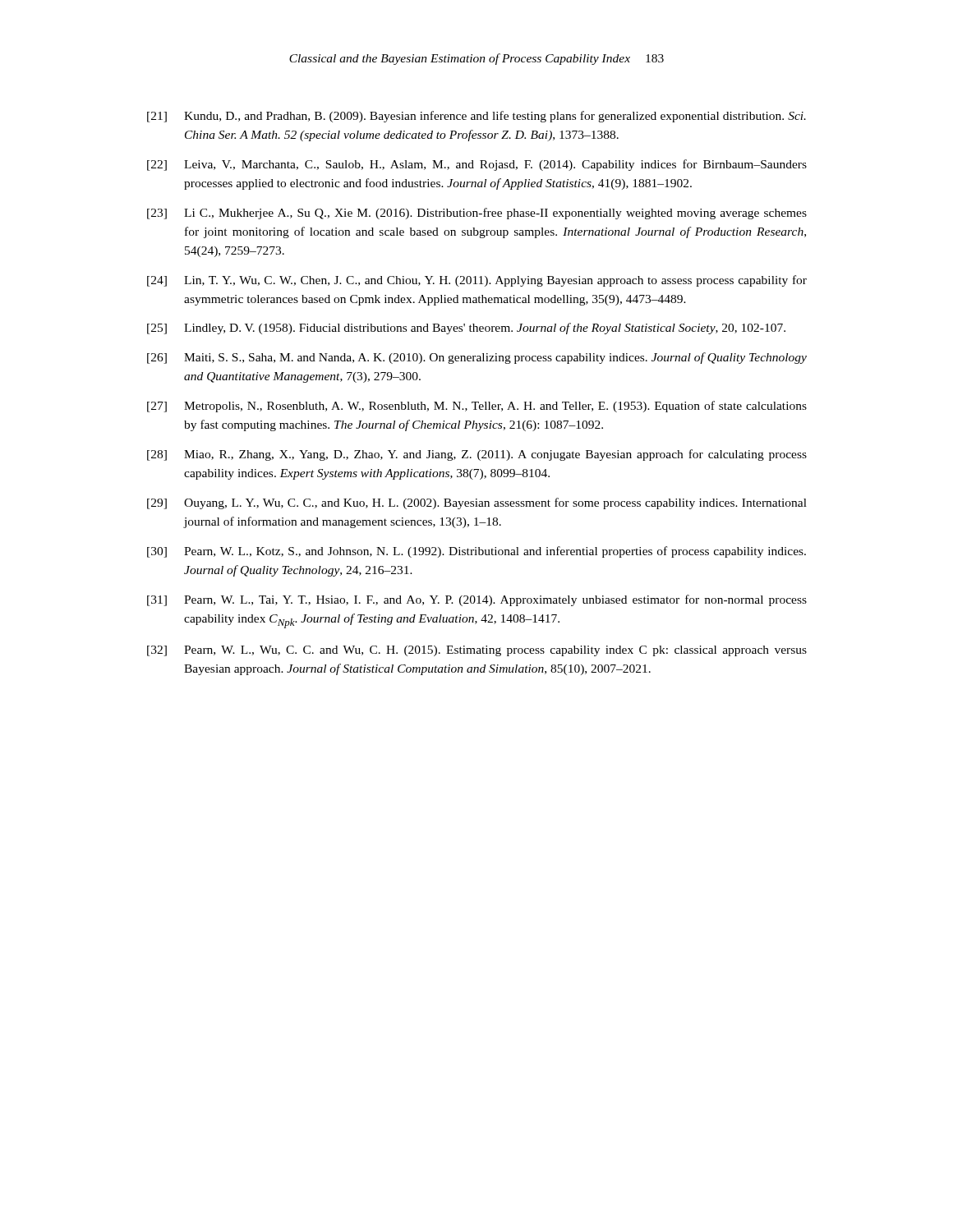Point to the block beginning "[31] Pearn, W. L., Tai, Y. T.,"

[476, 610]
